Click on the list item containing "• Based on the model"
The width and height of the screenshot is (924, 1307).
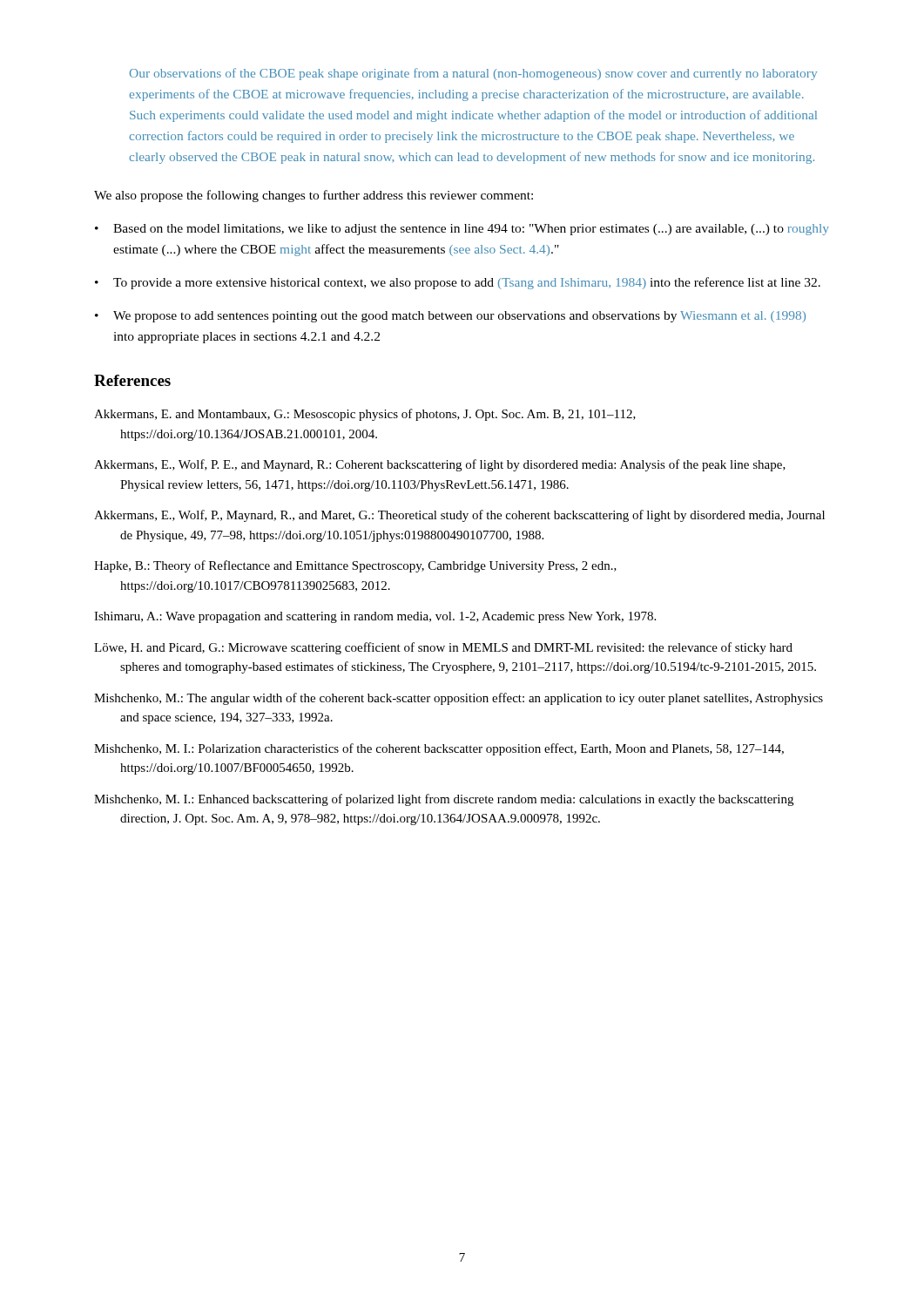pyautogui.click(x=462, y=239)
